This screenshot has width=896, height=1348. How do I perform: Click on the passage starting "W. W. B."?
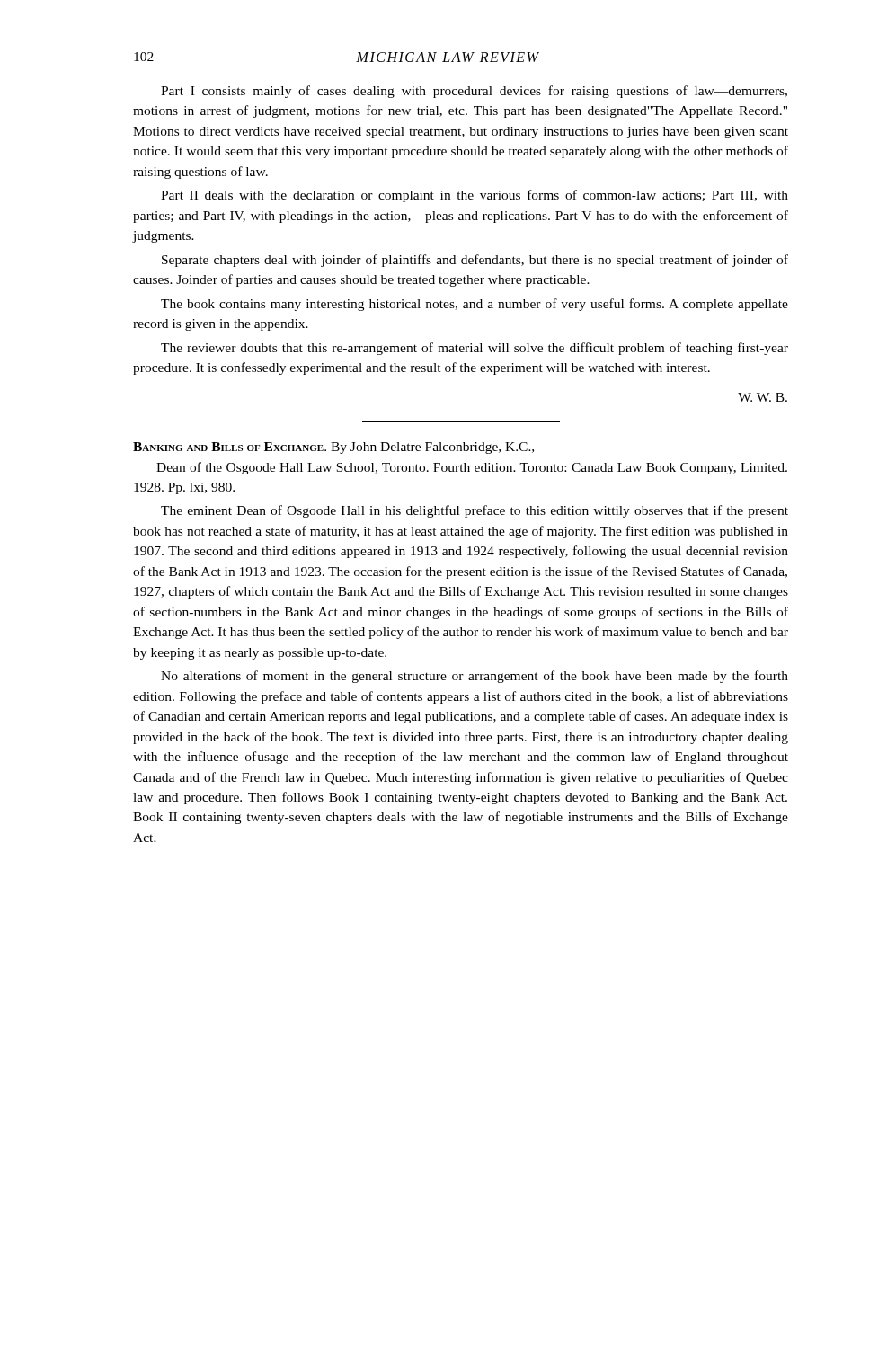pyautogui.click(x=763, y=396)
